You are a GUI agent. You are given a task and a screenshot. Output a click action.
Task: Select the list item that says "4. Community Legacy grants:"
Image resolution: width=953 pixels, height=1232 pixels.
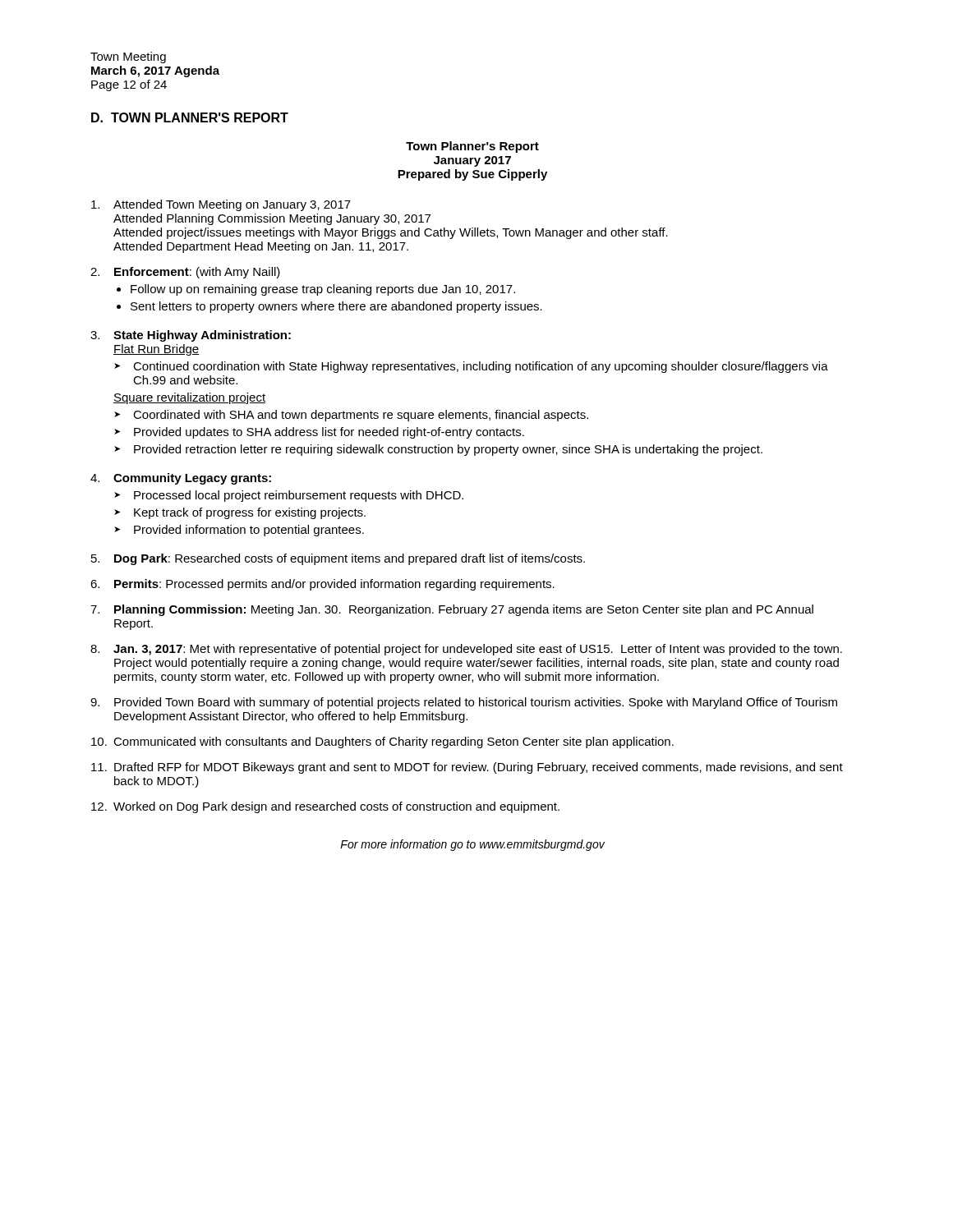coord(472,505)
